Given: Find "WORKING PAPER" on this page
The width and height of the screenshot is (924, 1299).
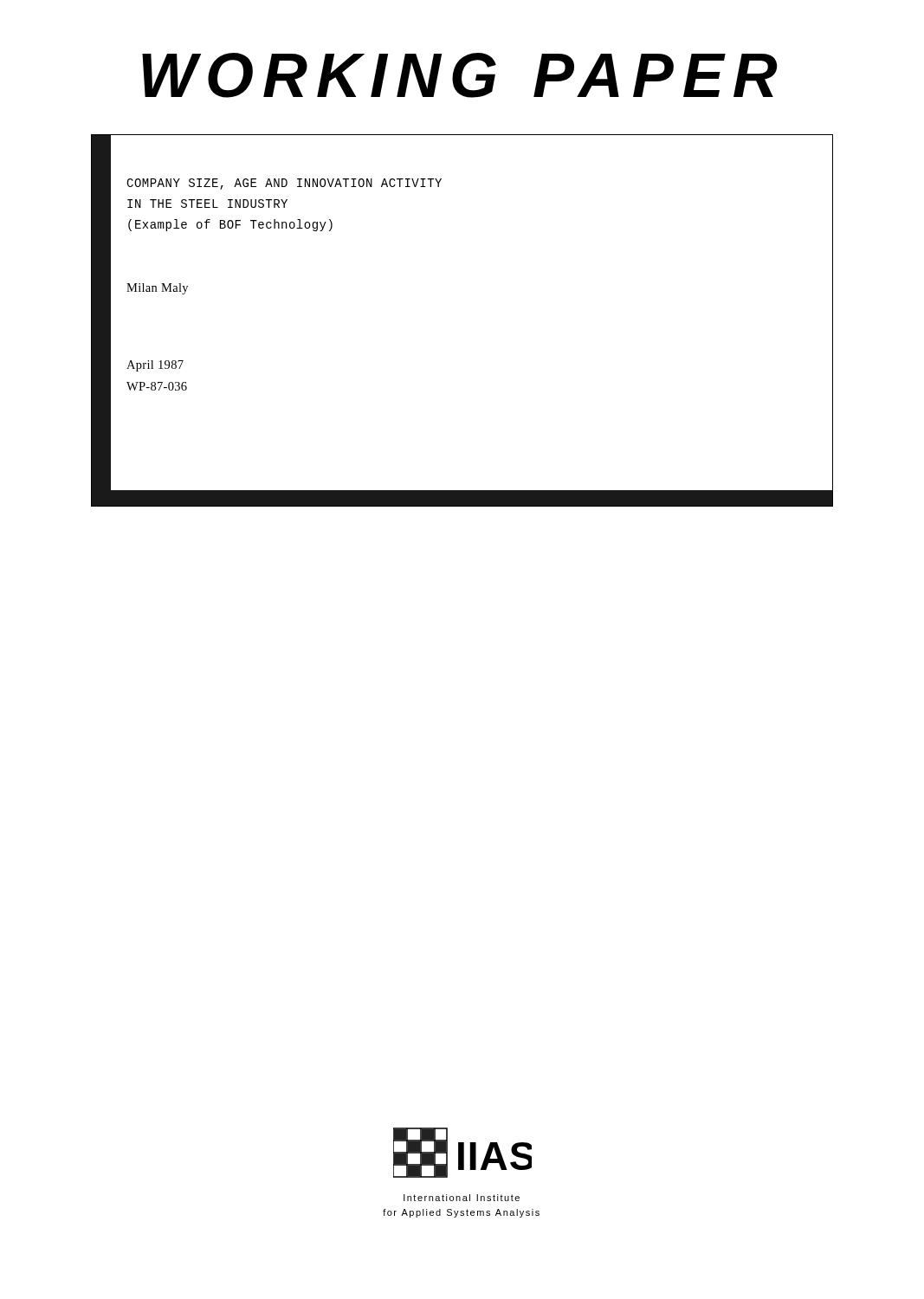Looking at the screenshot, I should coord(462,76).
